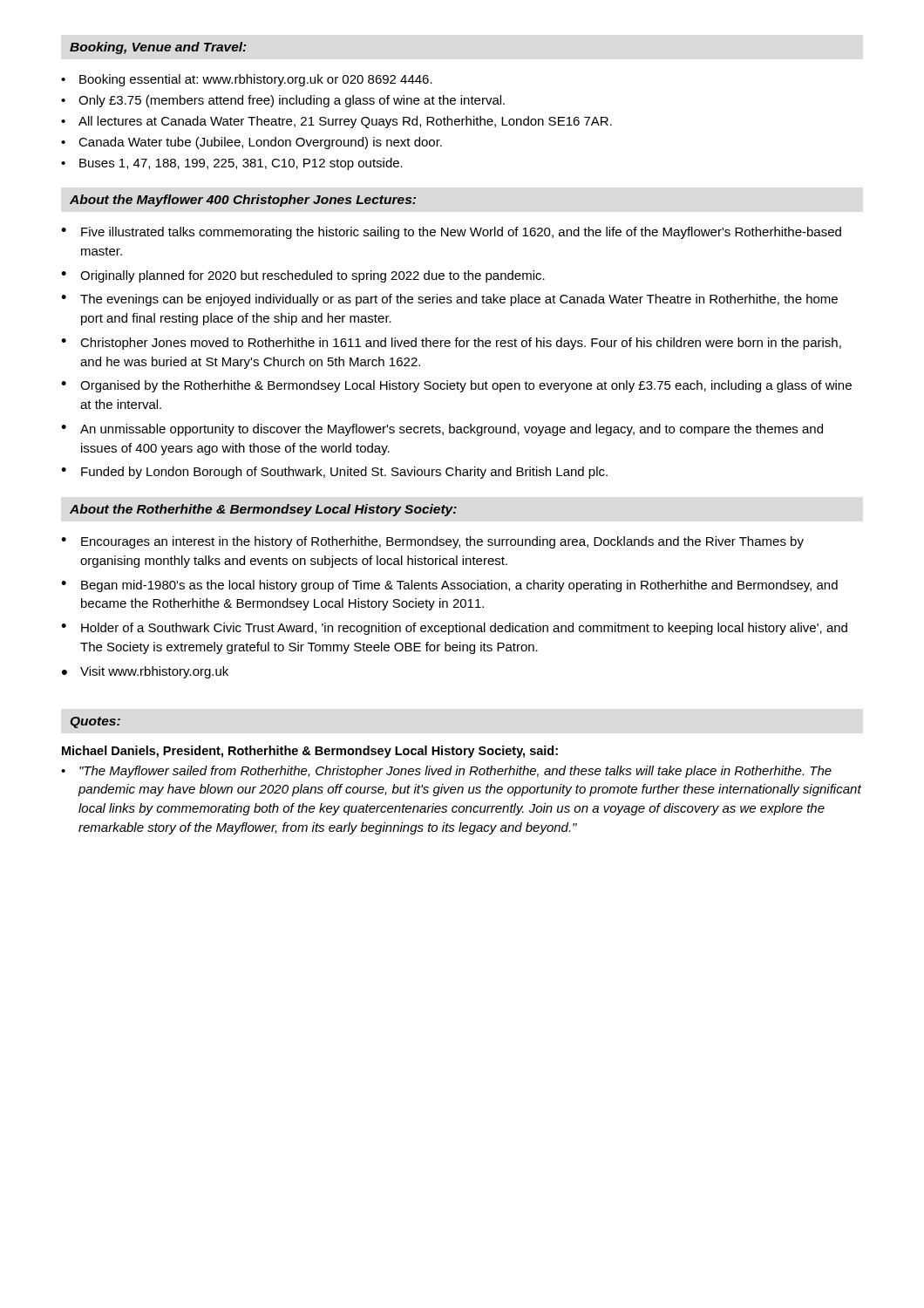
Task: Find the block on this page that starts "• Buses 1, 47, 188, 199, 225,"
Action: click(x=232, y=164)
